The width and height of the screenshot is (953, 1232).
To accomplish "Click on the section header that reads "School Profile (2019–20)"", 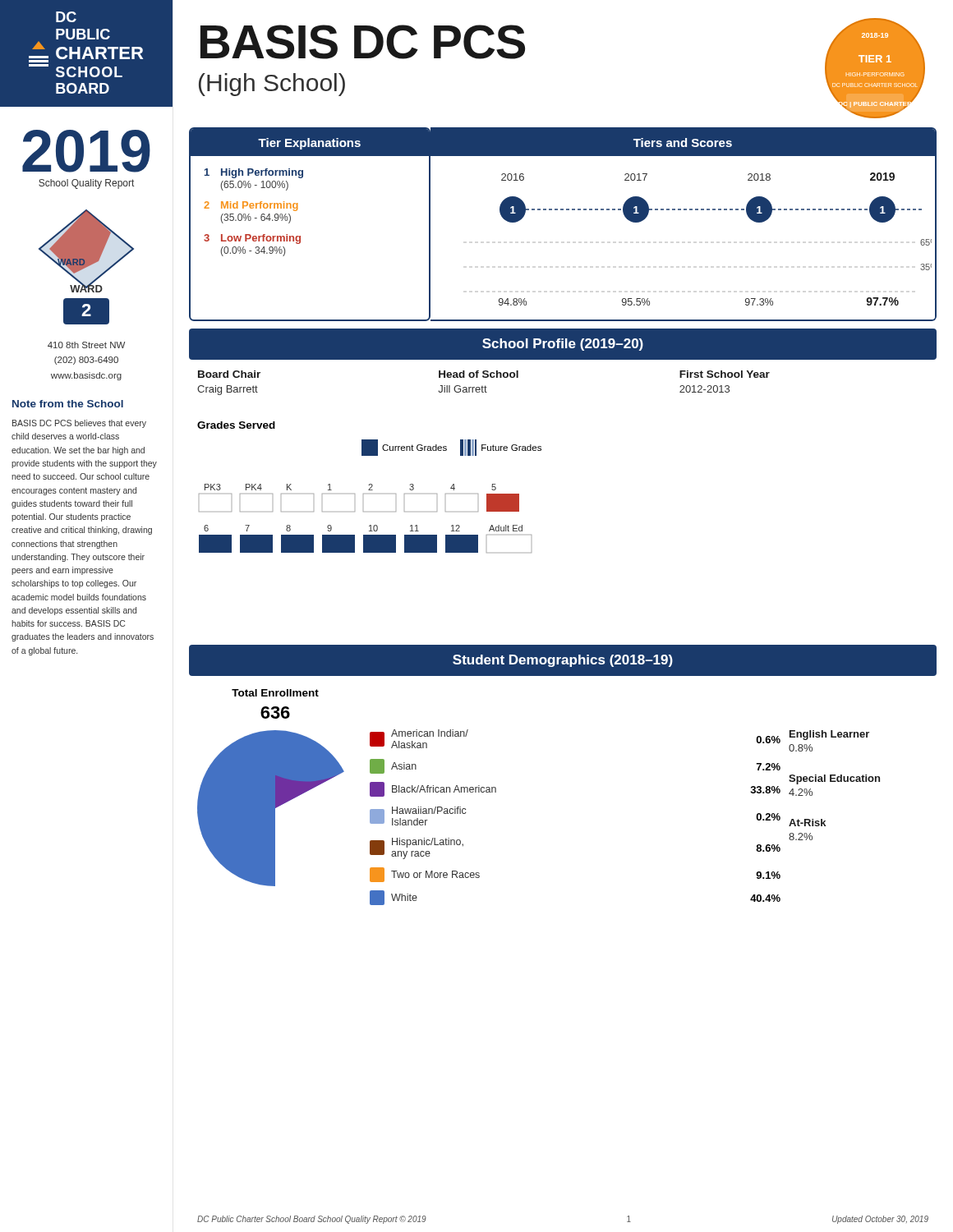I will coord(563,344).
